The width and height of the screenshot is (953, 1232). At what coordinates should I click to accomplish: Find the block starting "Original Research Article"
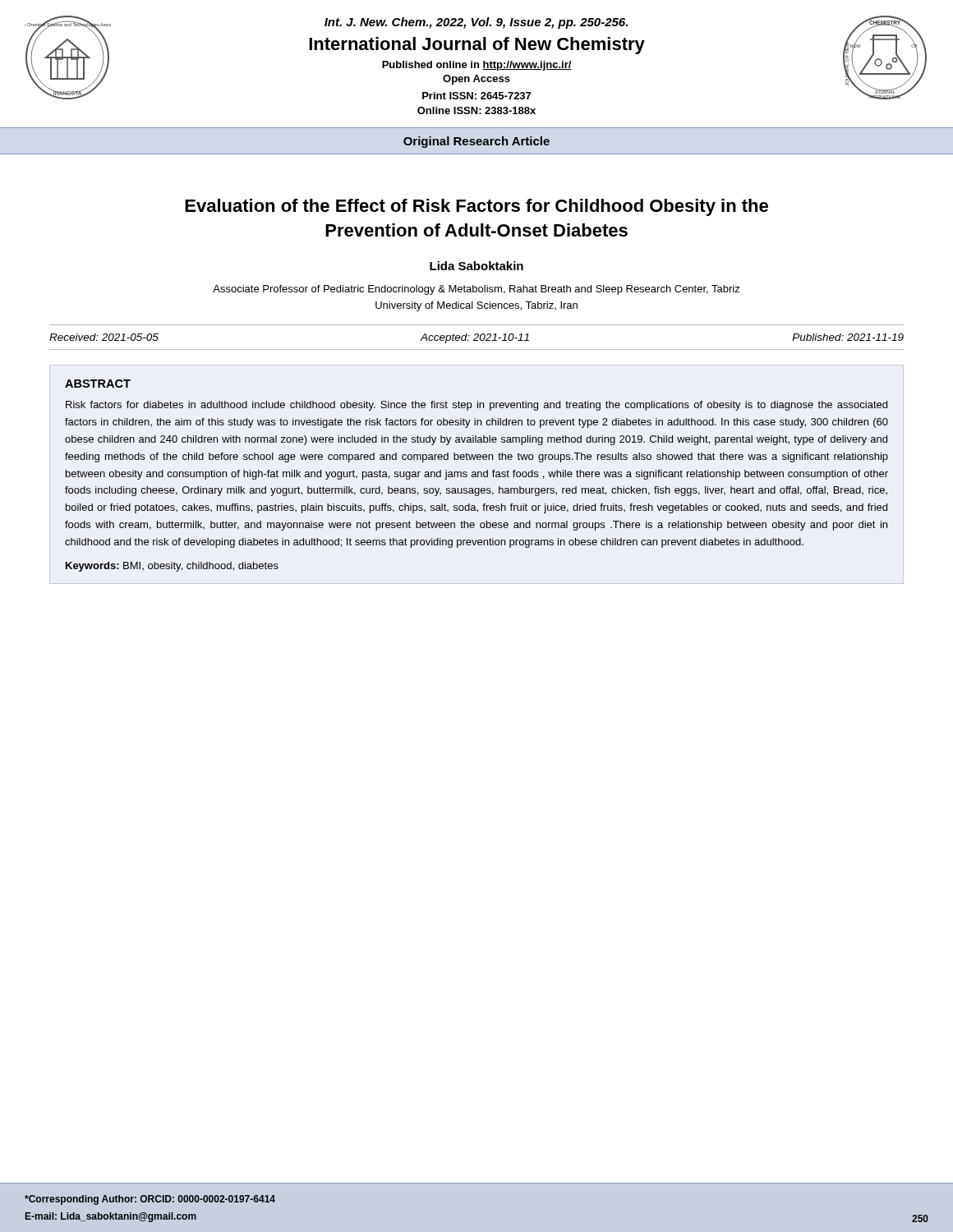(x=476, y=141)
